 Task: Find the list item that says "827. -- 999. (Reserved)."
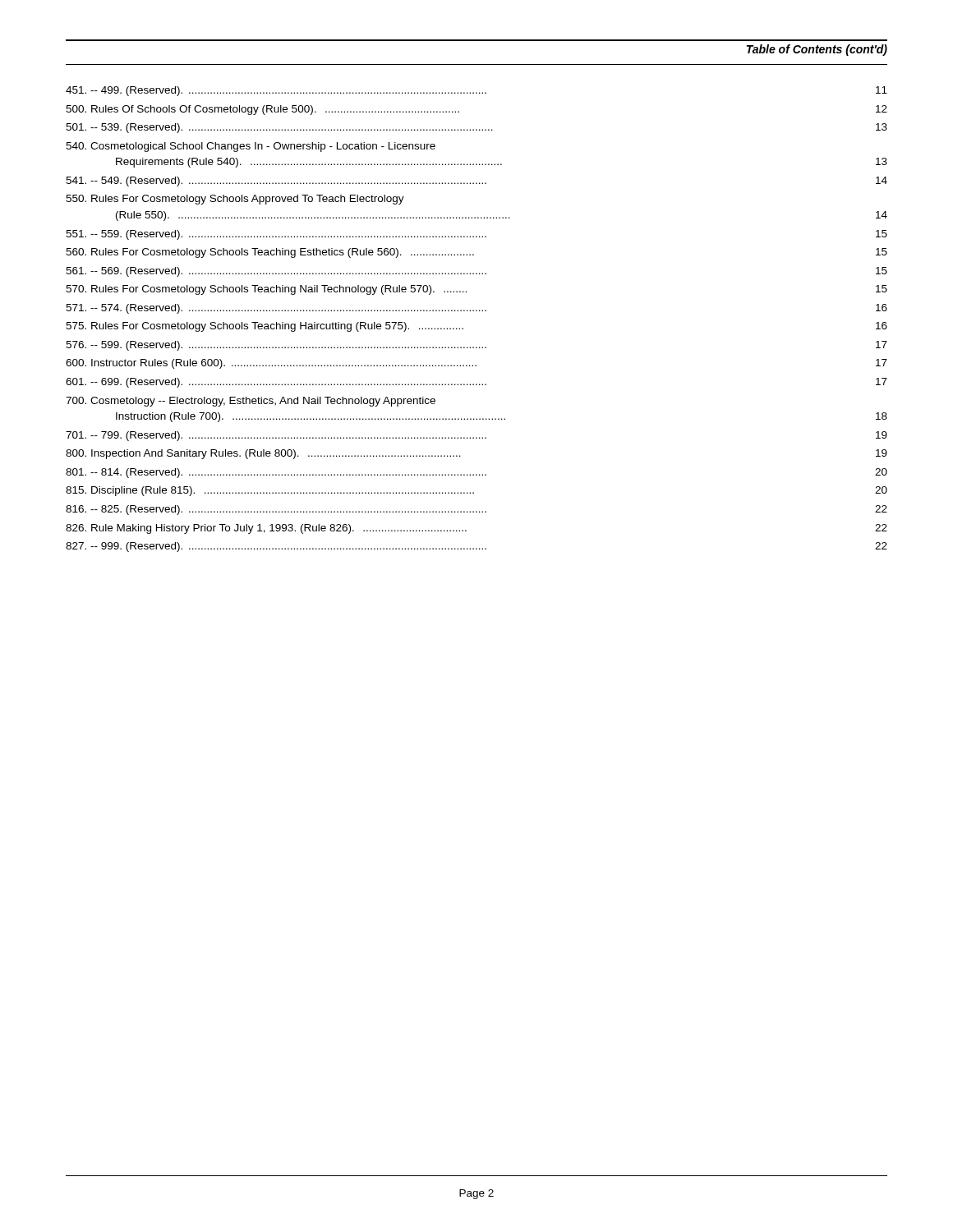tap(476, 546)
